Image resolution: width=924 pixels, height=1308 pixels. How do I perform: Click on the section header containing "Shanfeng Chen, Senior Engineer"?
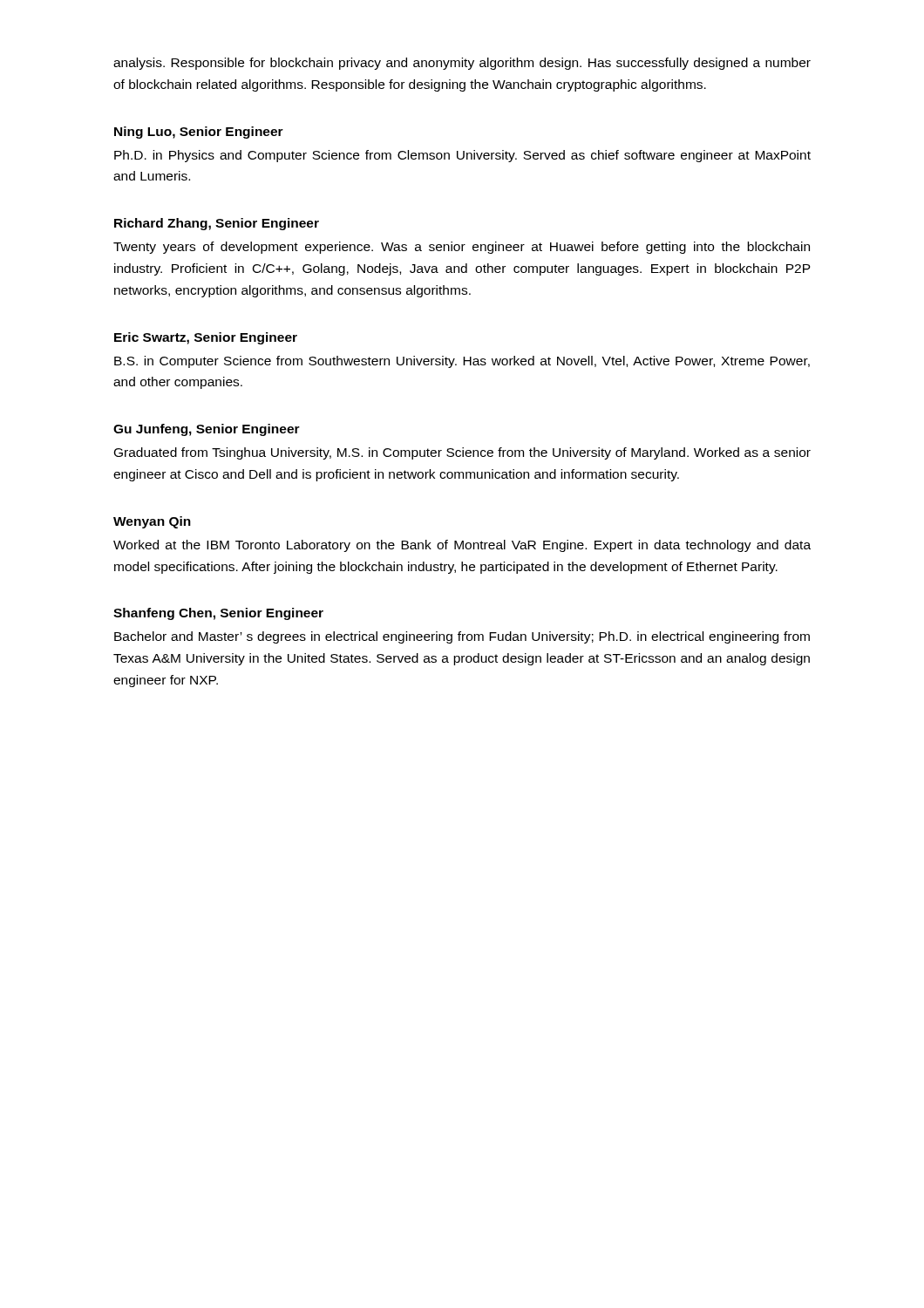click(x=218, y=613)
